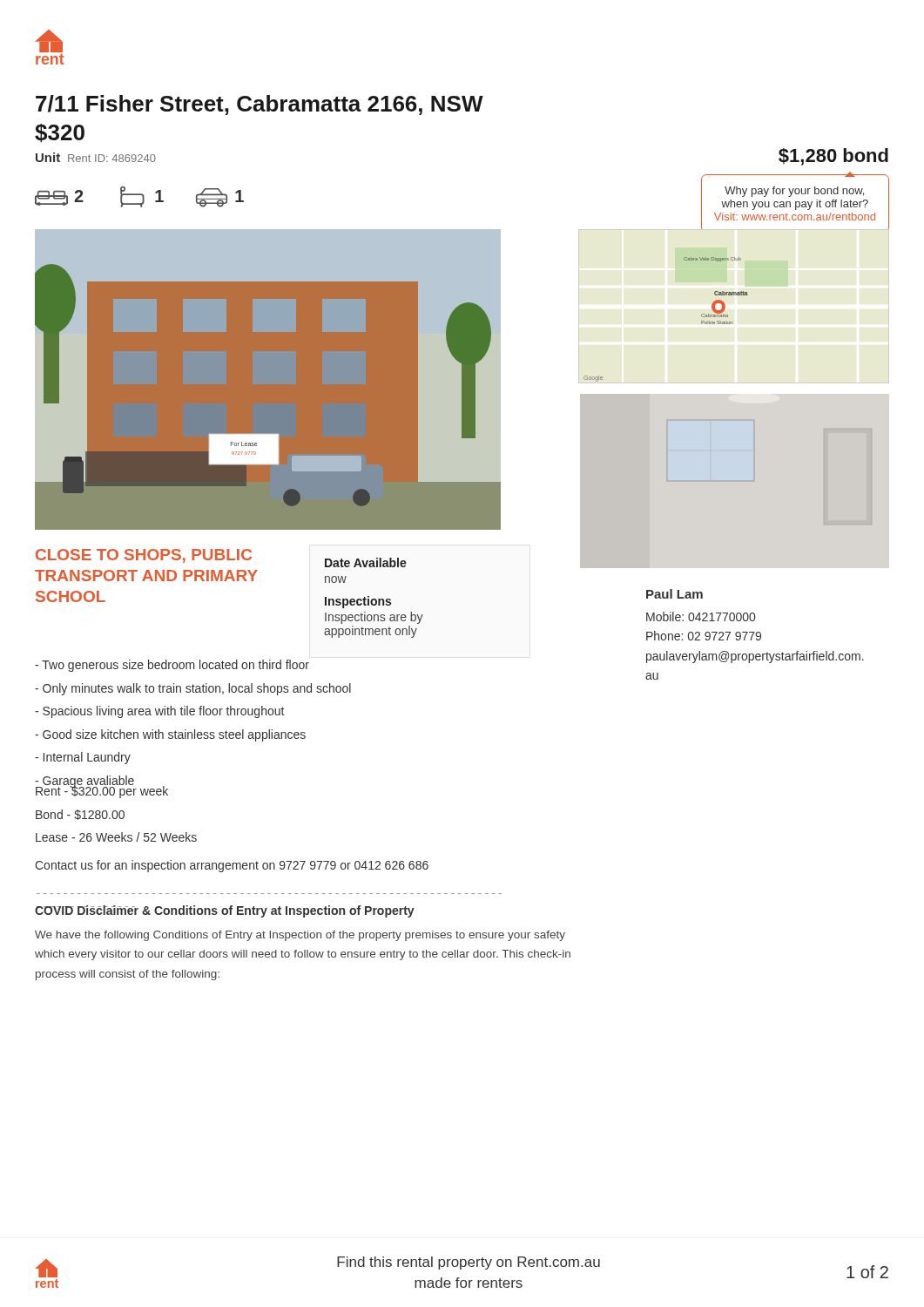The image size is (924, 1307).
Task: Find the title
Action: click(261, 128)
